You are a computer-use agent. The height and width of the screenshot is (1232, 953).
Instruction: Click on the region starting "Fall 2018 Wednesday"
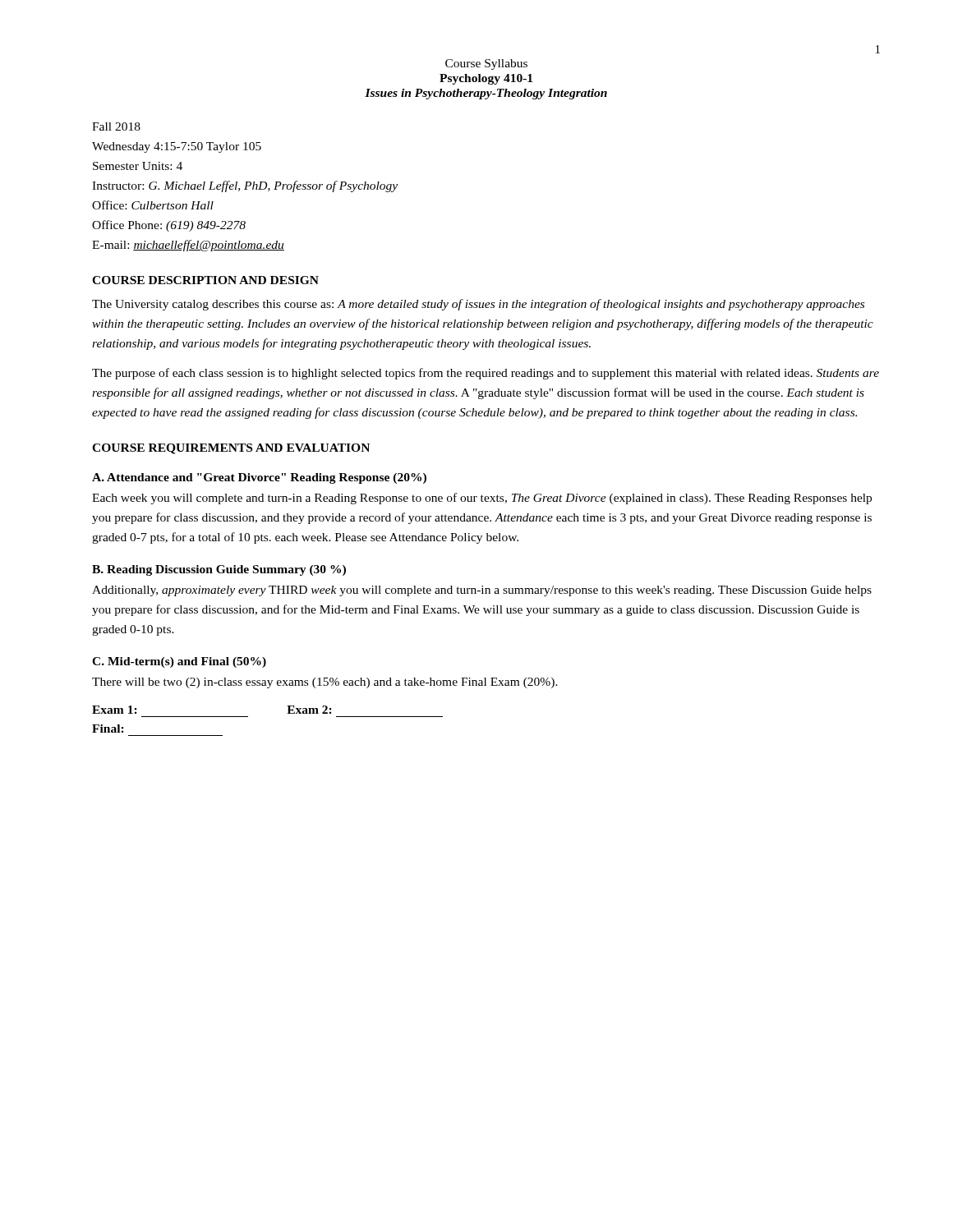pos(245,185)
